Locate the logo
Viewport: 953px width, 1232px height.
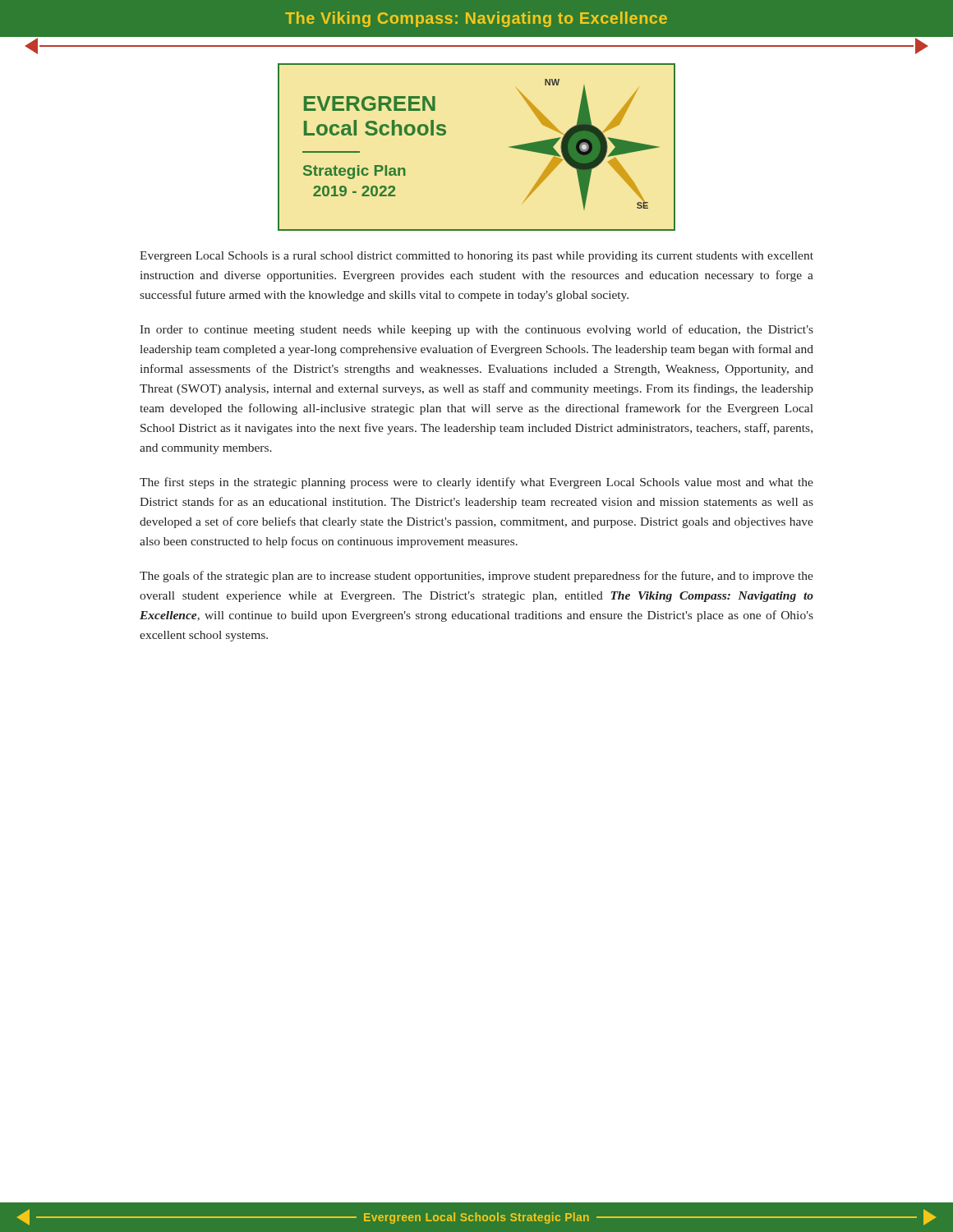coord(476,147)
